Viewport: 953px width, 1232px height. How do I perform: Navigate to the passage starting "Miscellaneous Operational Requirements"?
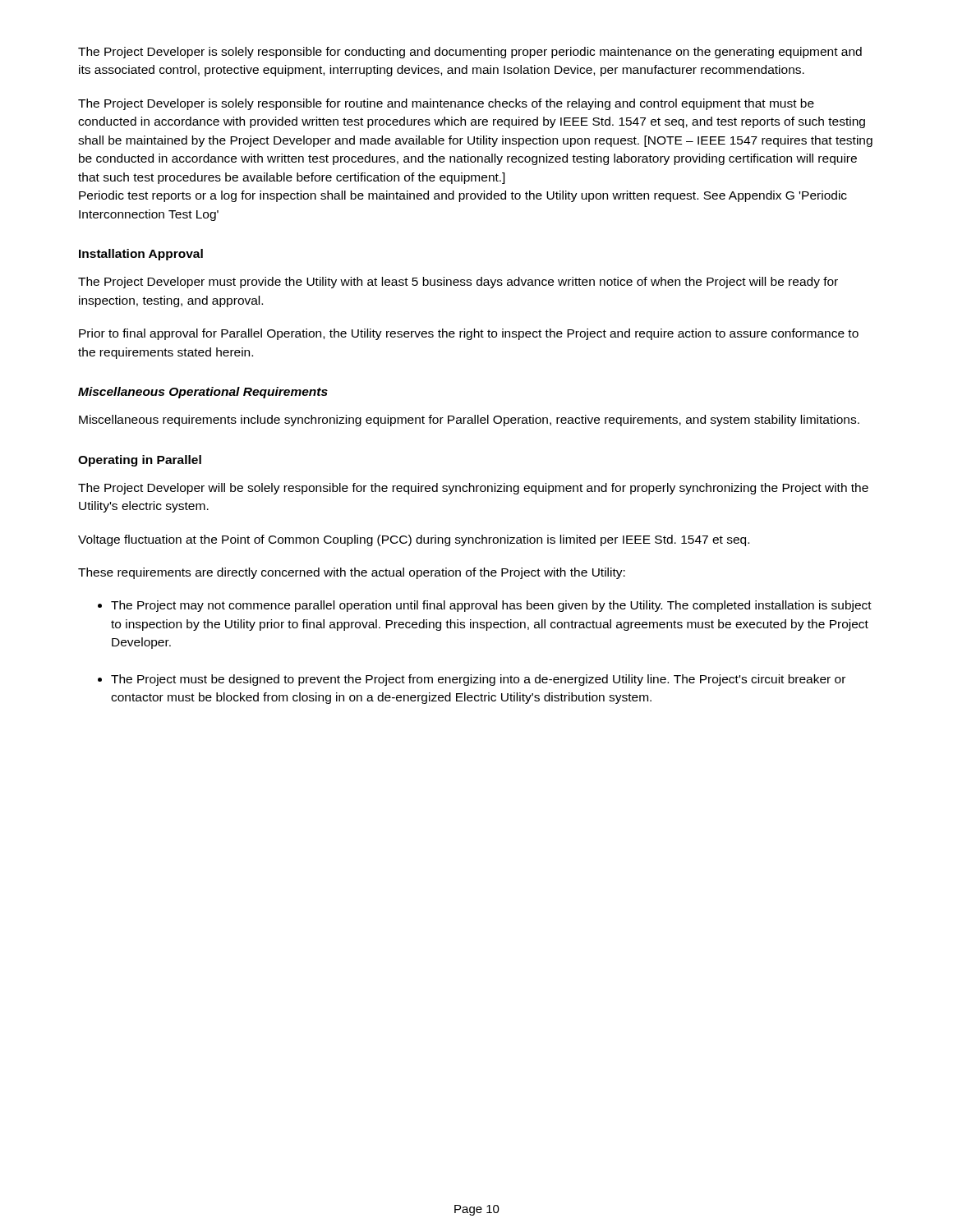coord(203,391)
